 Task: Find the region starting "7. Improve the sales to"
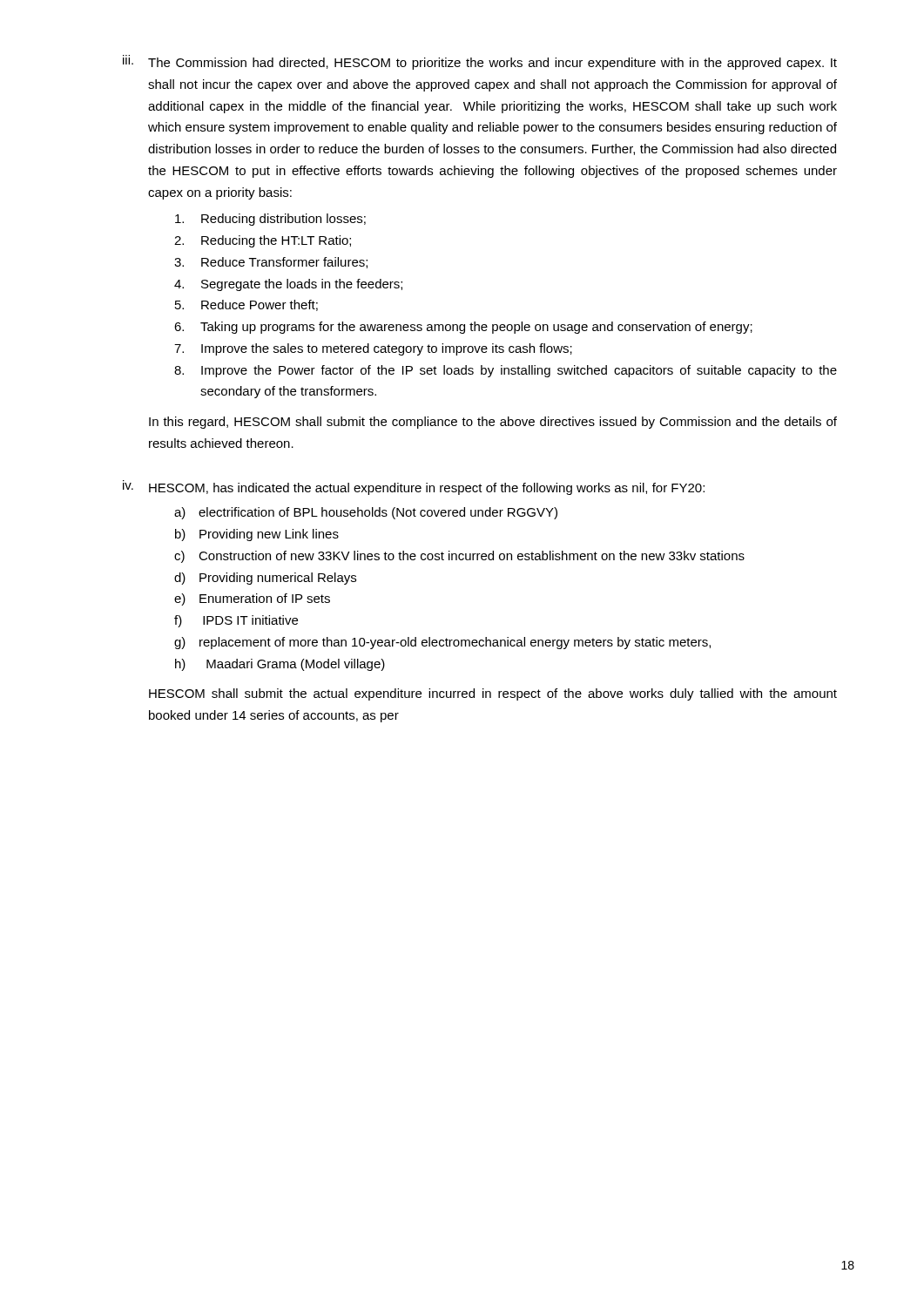[x=373, y=349]
